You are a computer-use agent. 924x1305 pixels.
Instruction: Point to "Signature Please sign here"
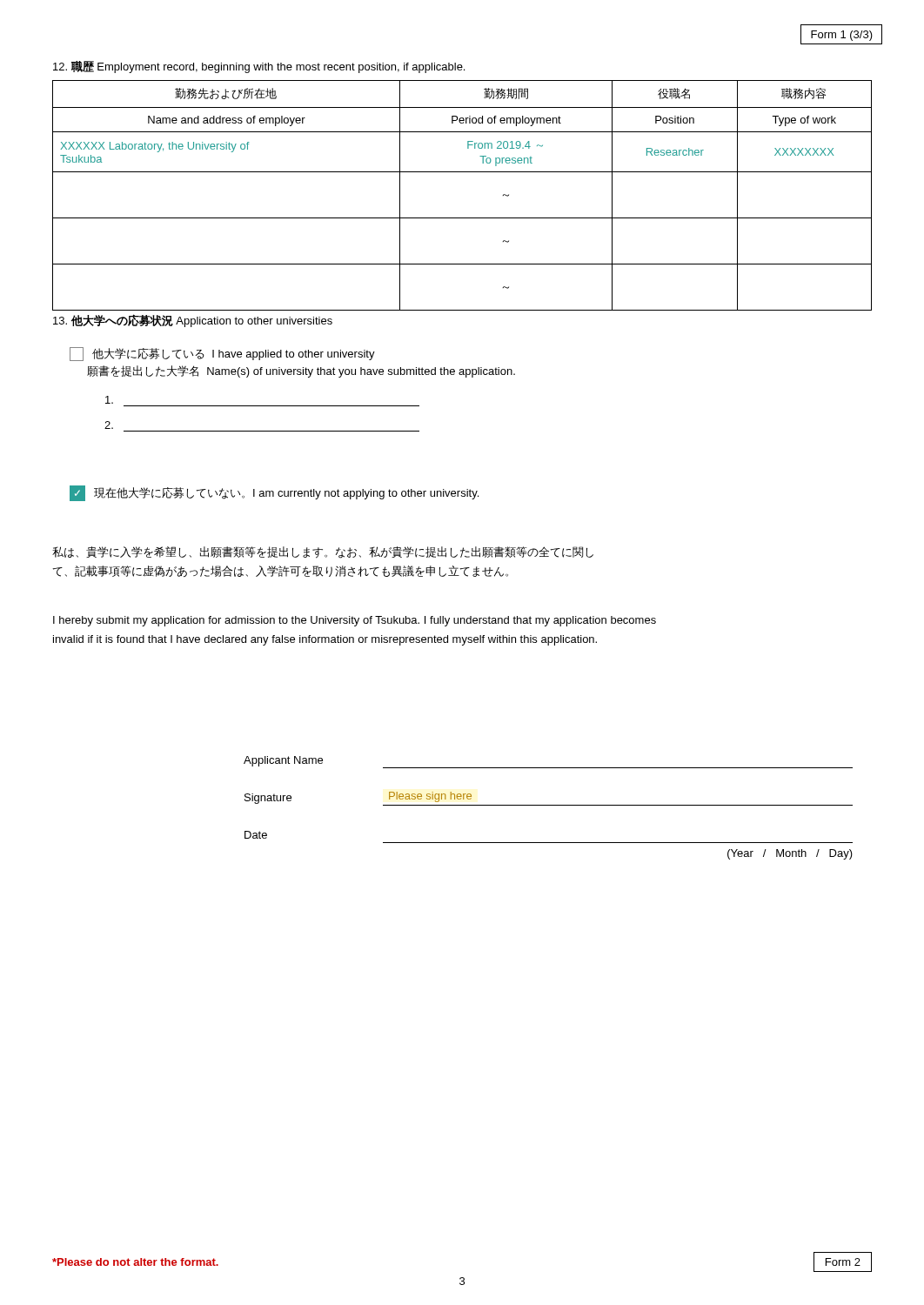(x=548, y=796)
